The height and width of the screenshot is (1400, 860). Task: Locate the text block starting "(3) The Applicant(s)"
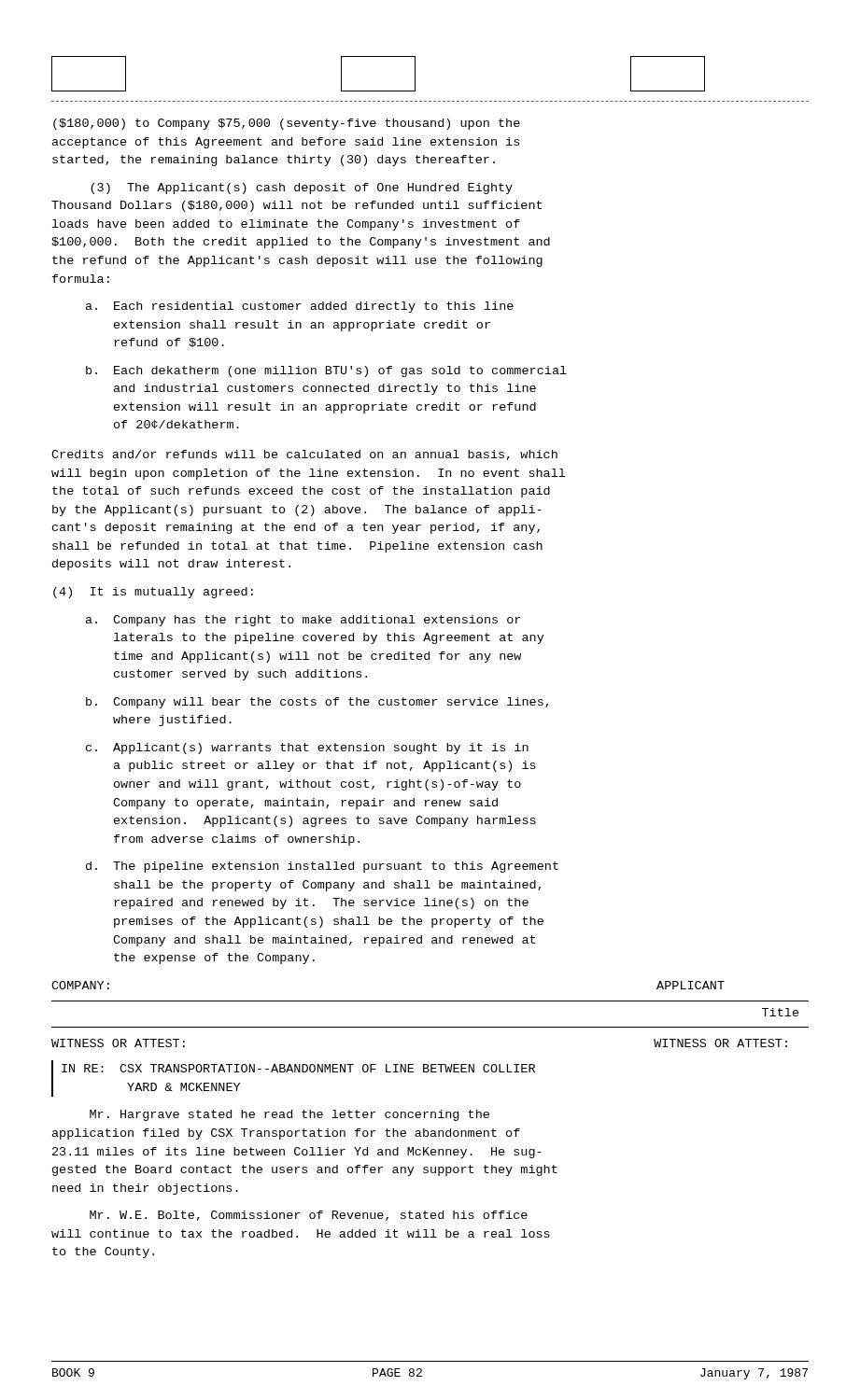click(301, 233)
